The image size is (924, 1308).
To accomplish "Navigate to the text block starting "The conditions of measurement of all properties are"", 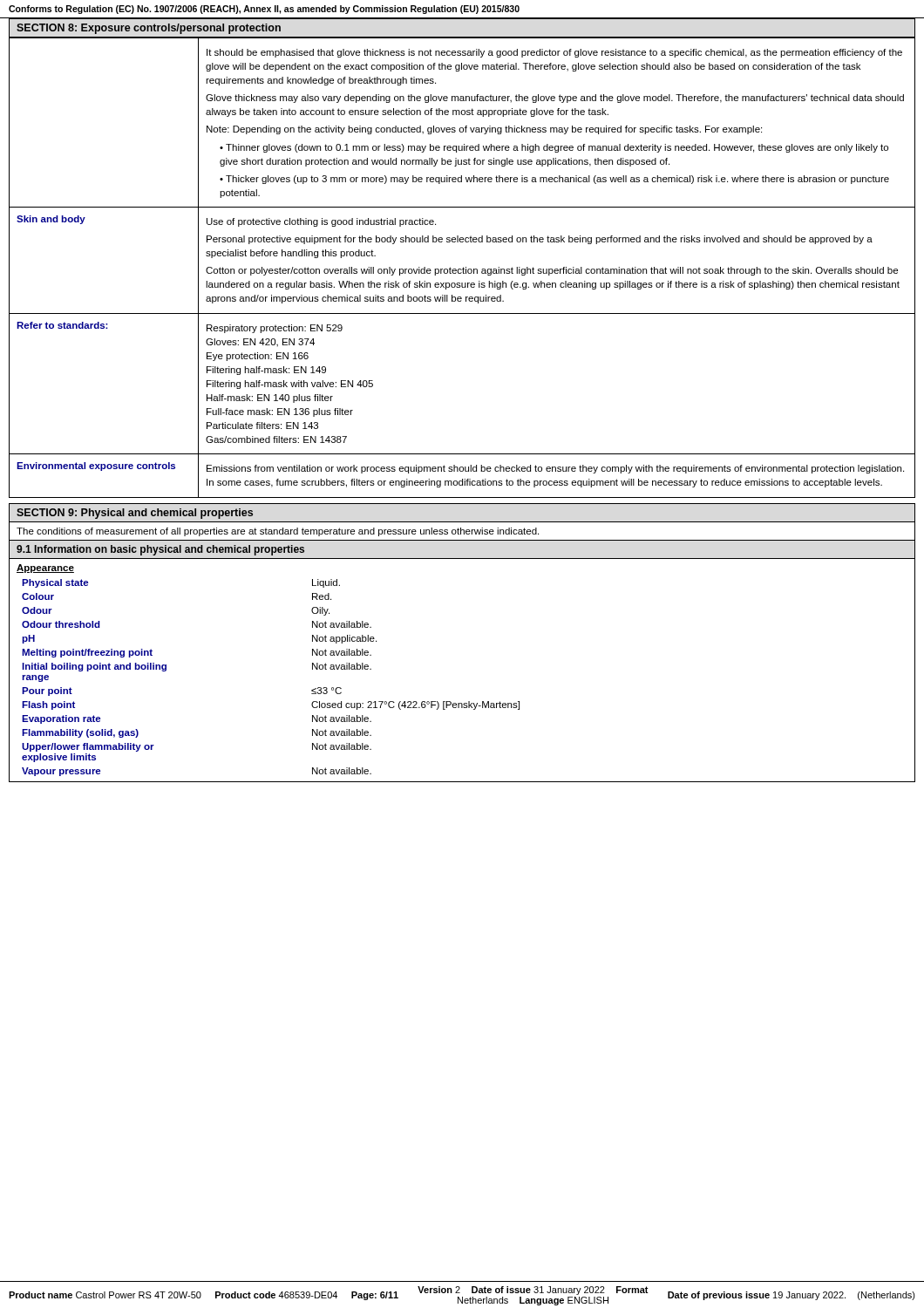I will [x=278, y=531].
